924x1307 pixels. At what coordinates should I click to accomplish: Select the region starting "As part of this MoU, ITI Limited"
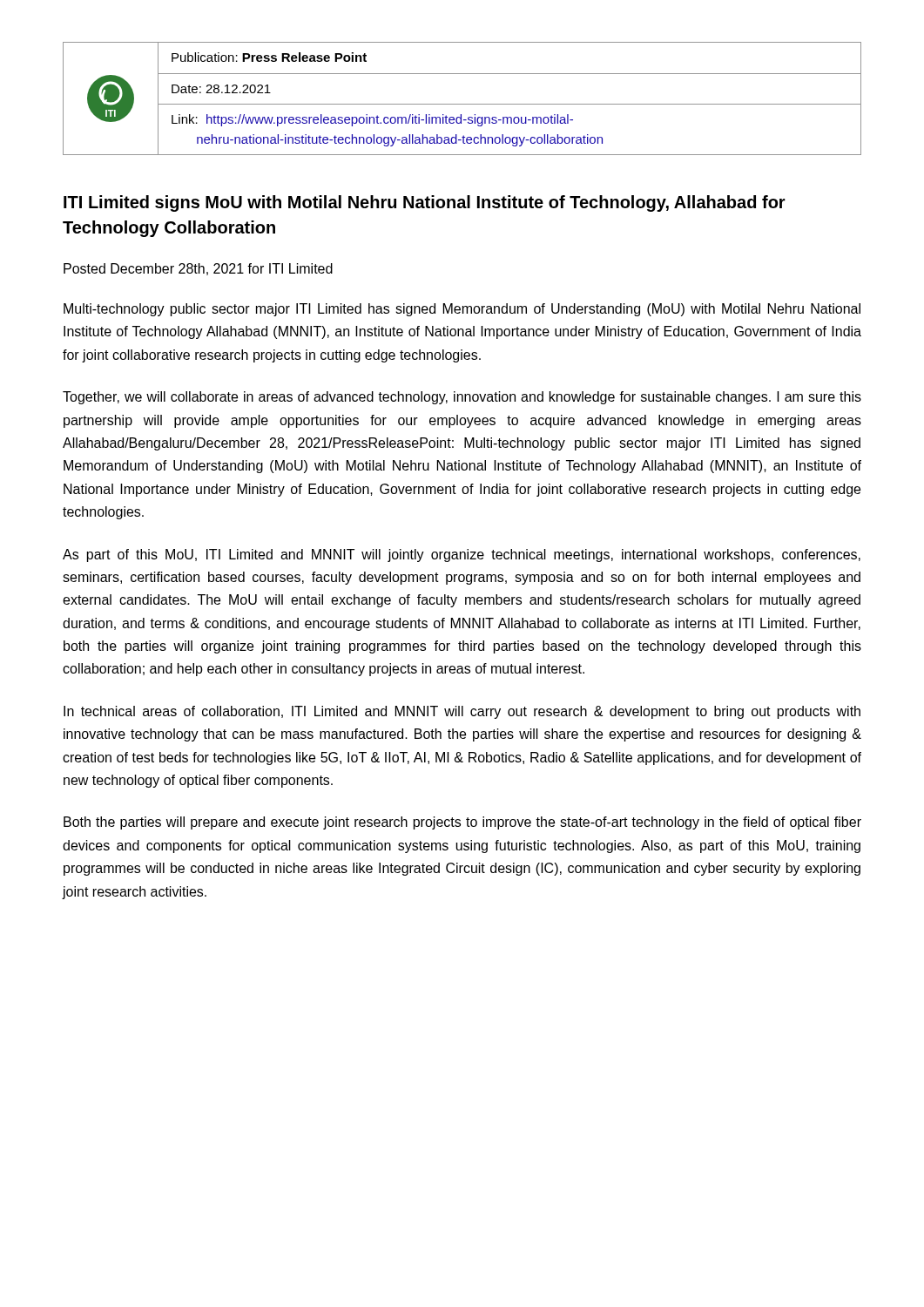point(462,612)
